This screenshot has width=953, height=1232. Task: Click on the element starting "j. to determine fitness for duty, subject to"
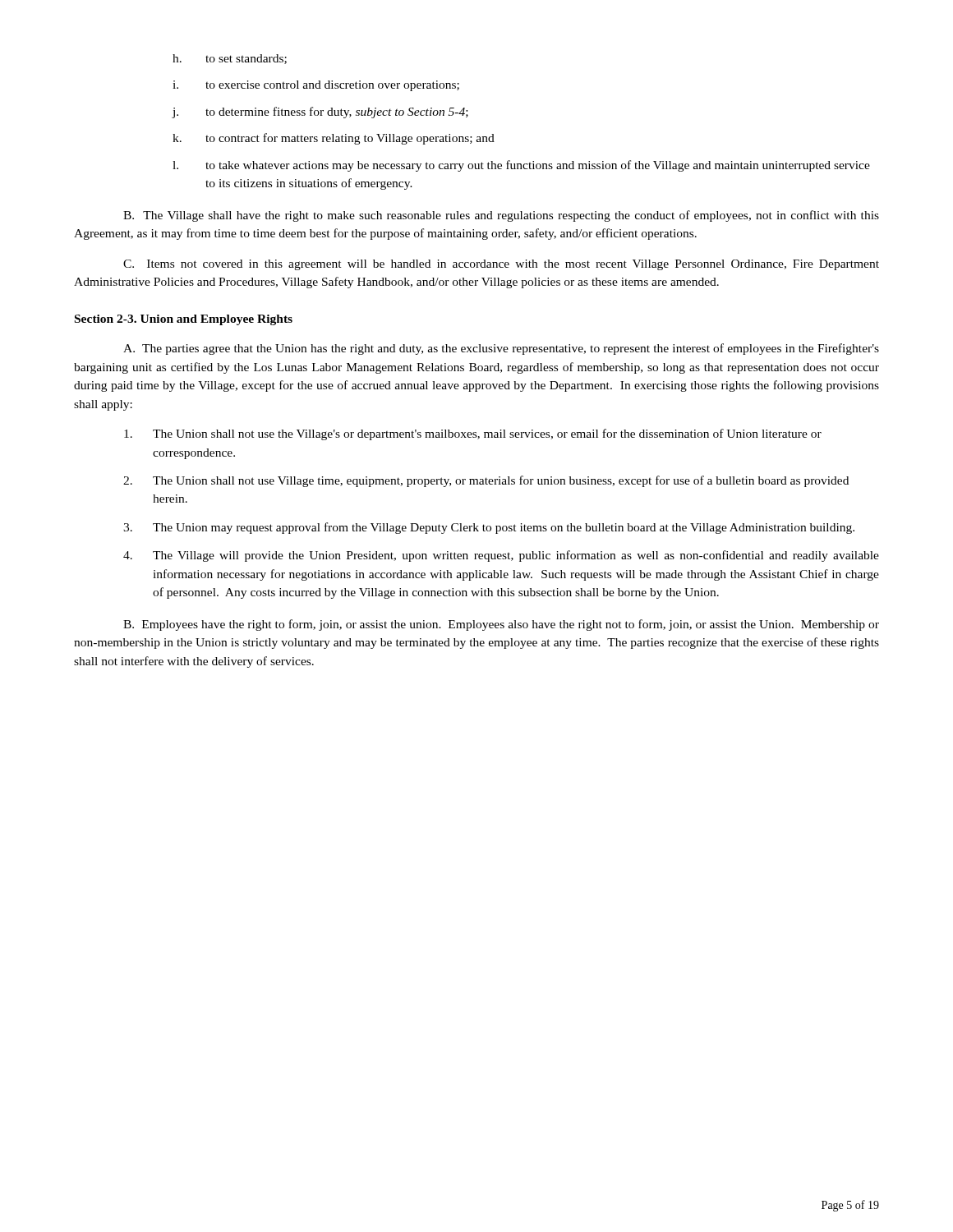click(320, 113)
